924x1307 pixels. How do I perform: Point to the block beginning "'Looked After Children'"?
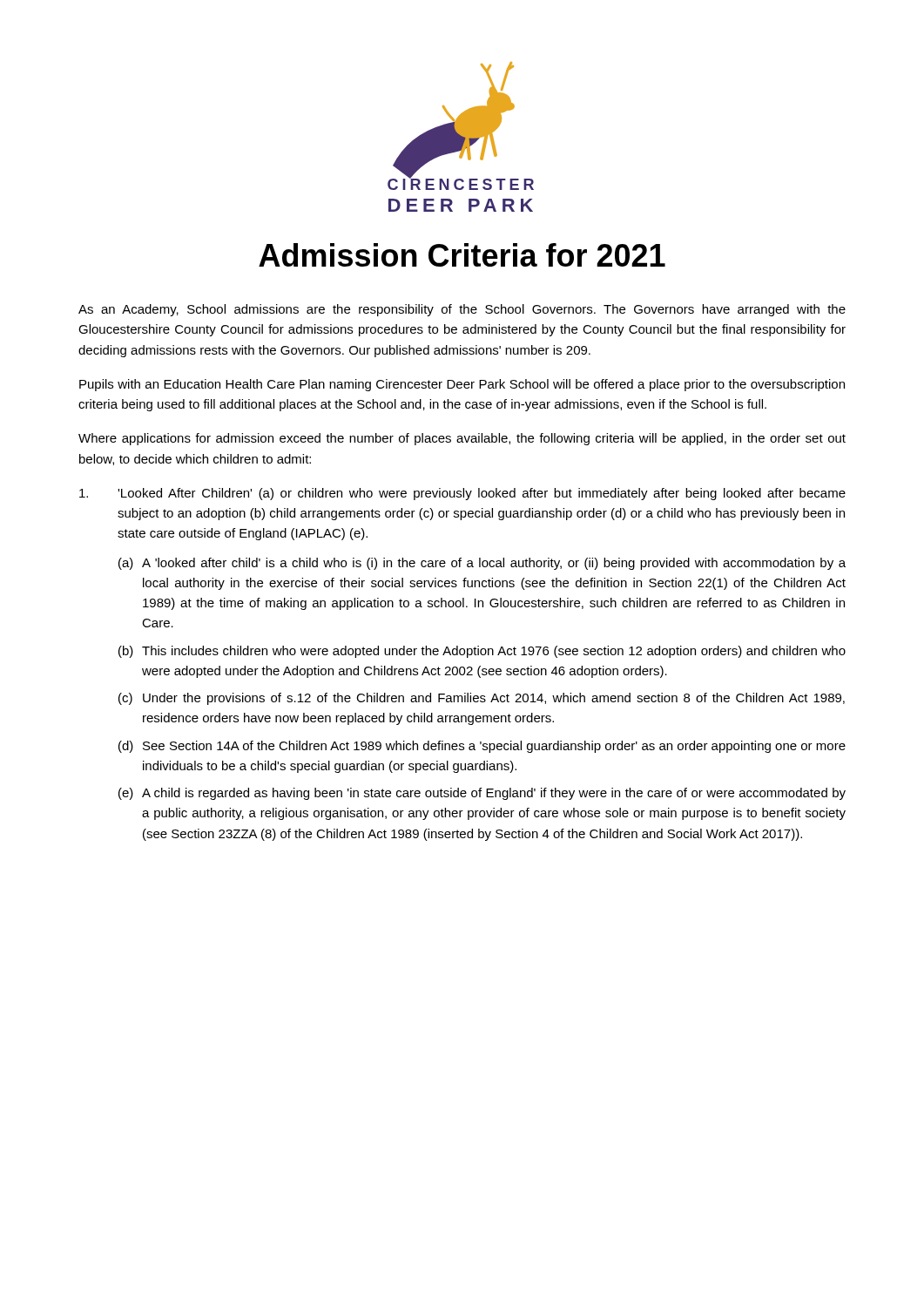(462, 666)
